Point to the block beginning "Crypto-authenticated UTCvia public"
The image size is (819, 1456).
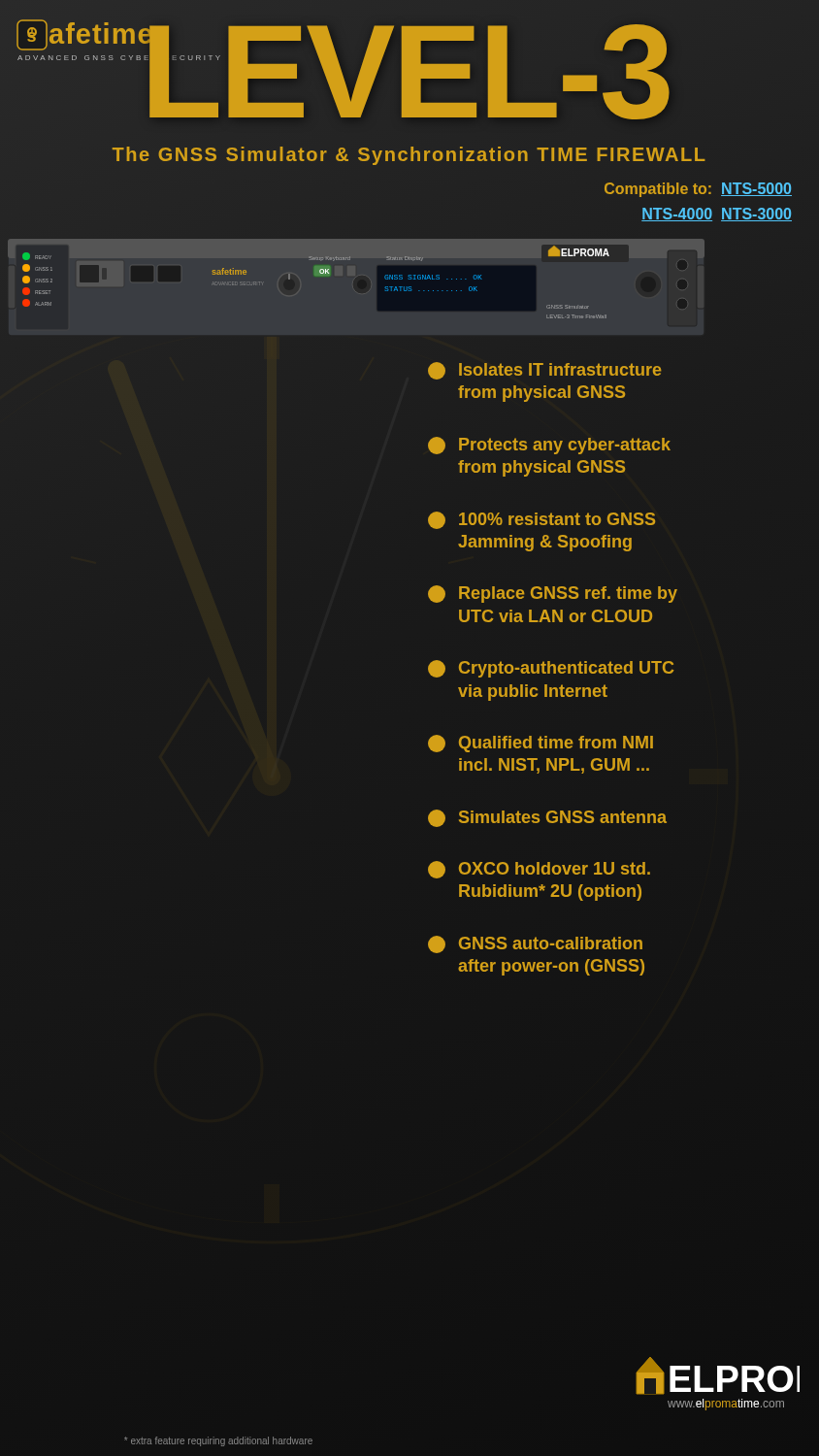coord(551,680)
